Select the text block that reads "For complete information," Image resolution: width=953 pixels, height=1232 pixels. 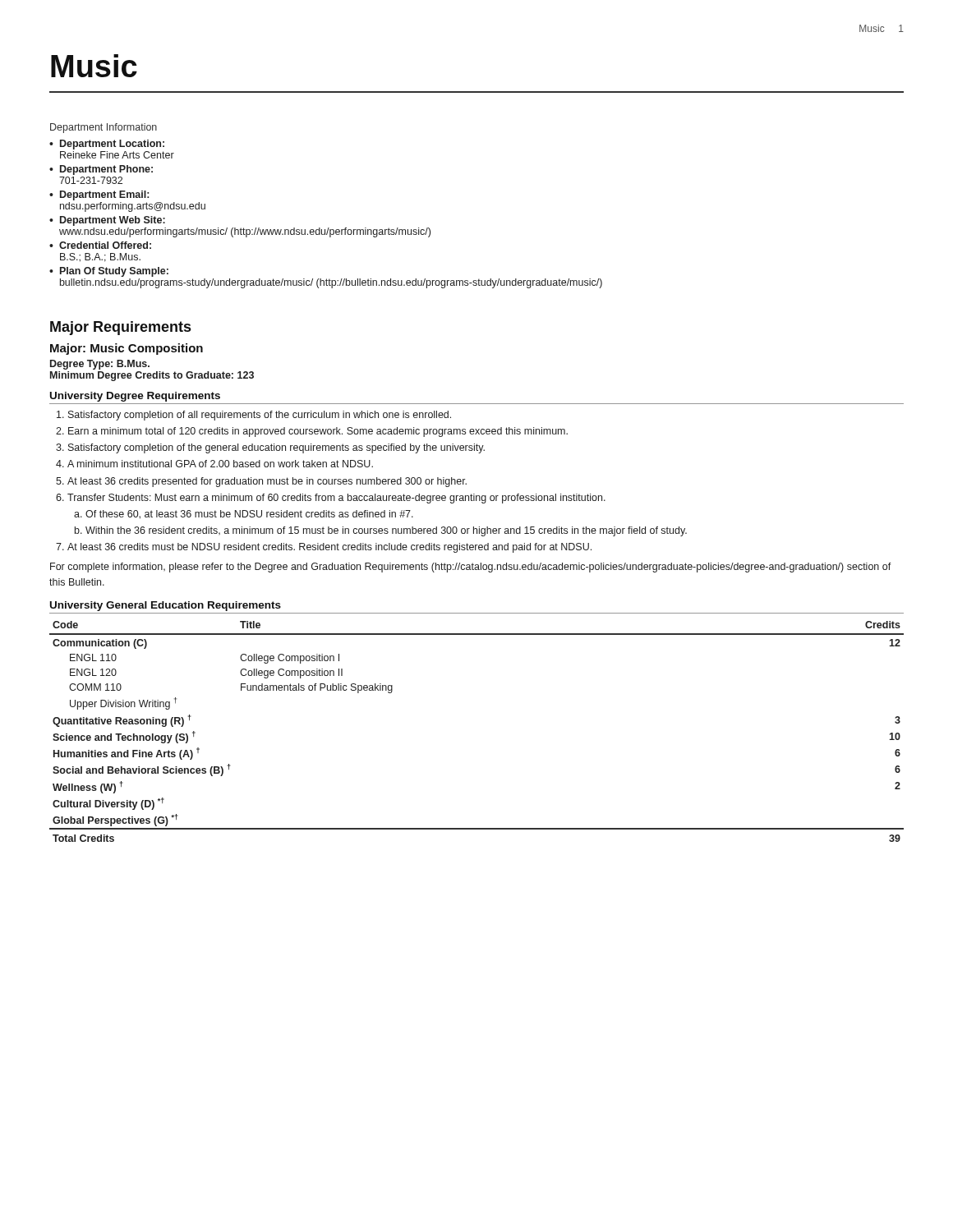470,574
